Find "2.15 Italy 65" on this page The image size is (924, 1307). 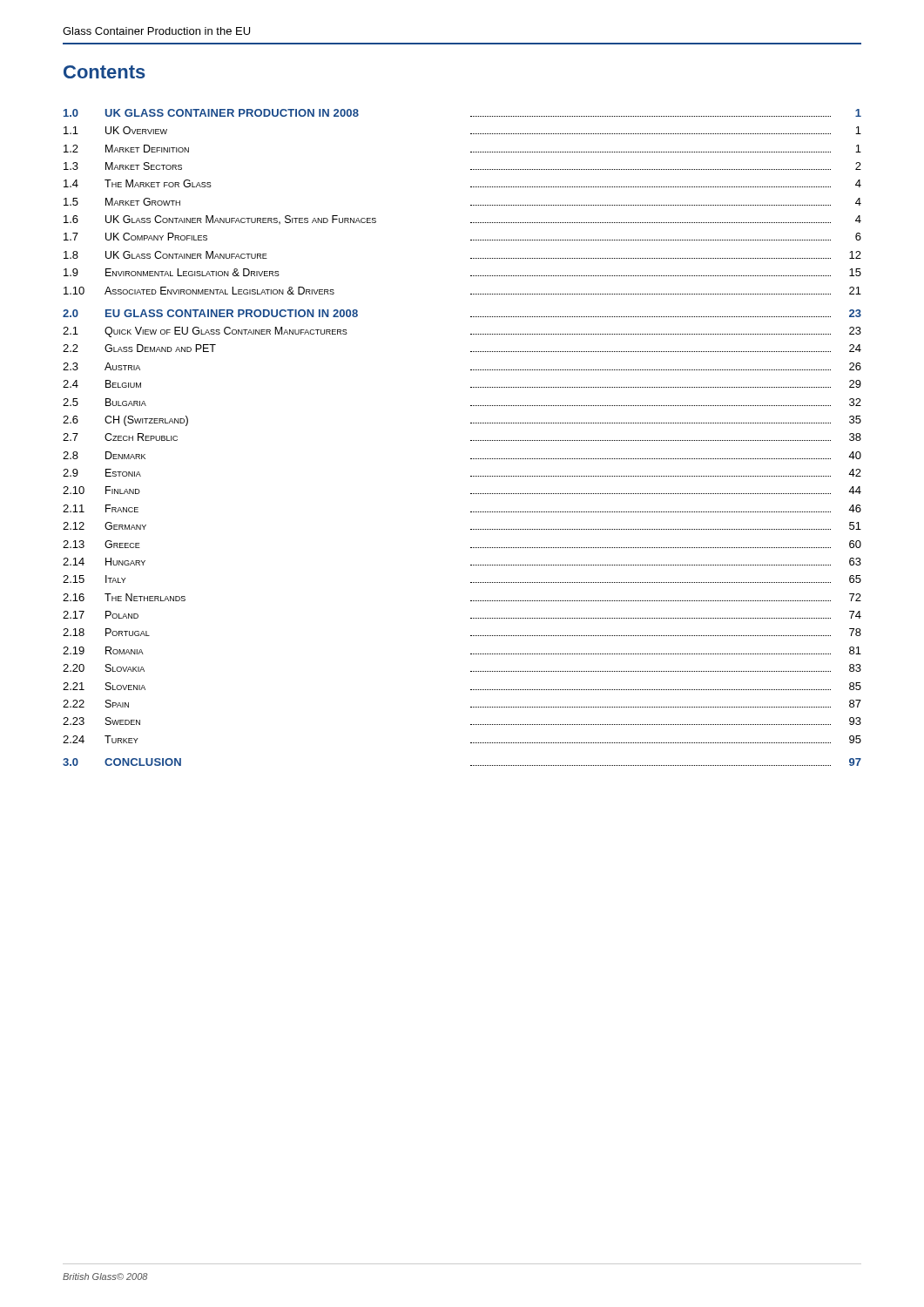[462, 580]
